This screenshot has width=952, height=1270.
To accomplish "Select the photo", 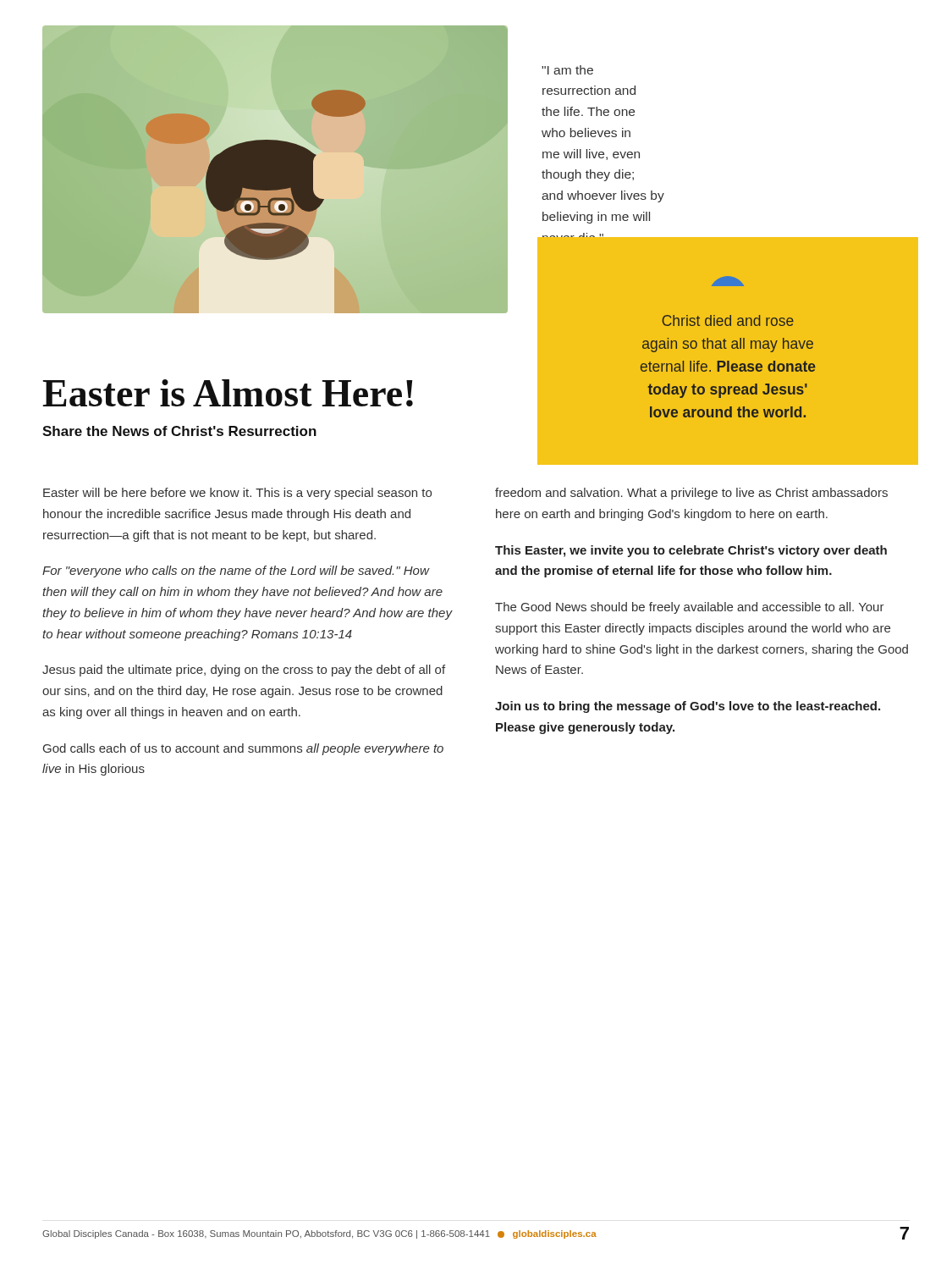I will pos(275,169).
